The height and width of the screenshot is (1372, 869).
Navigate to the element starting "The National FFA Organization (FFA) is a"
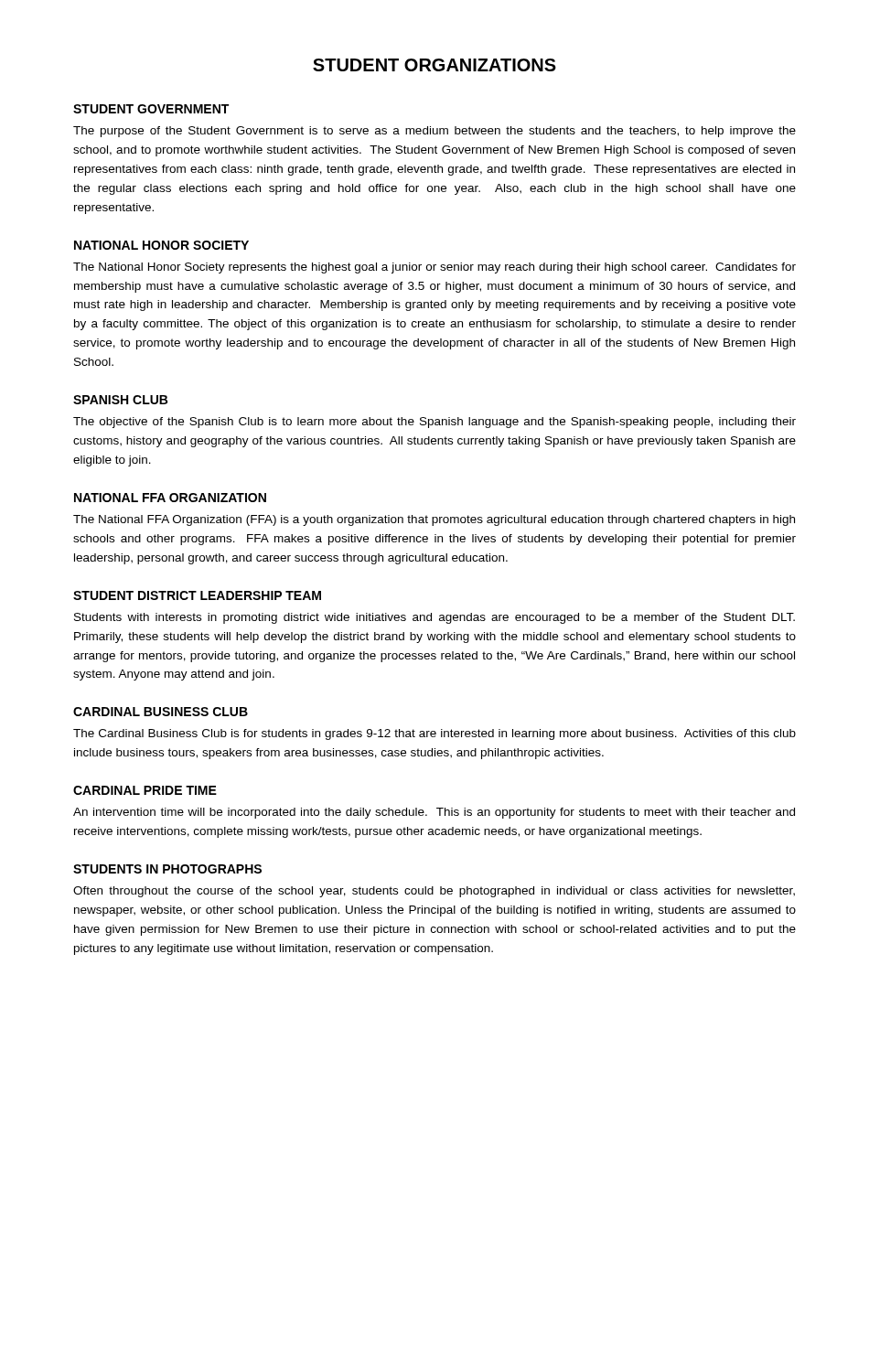pos(434,538)
